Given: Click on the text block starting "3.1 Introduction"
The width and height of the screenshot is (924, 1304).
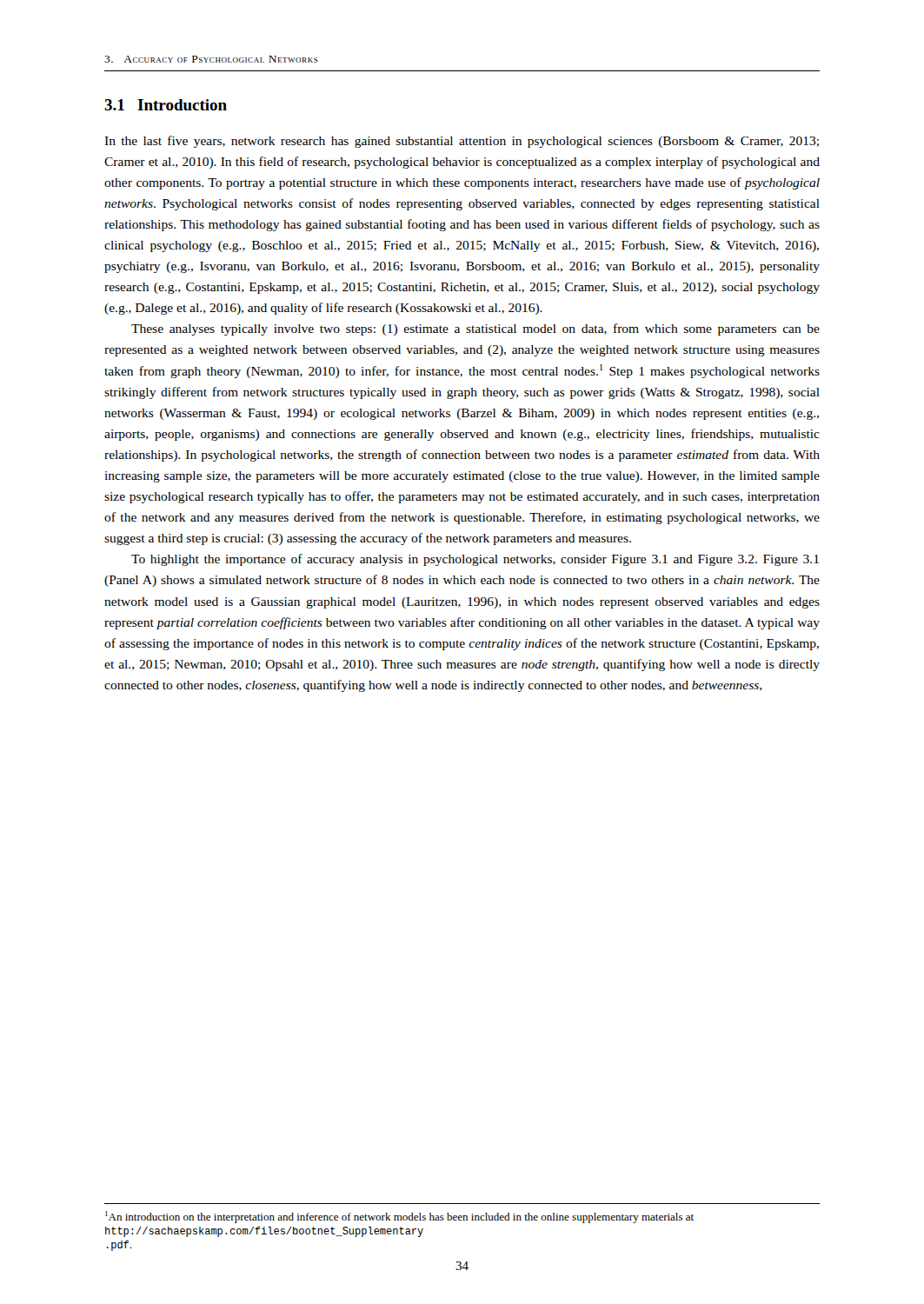Looking at the screenshot, I should pyautogui.click(x=166, y=105).
